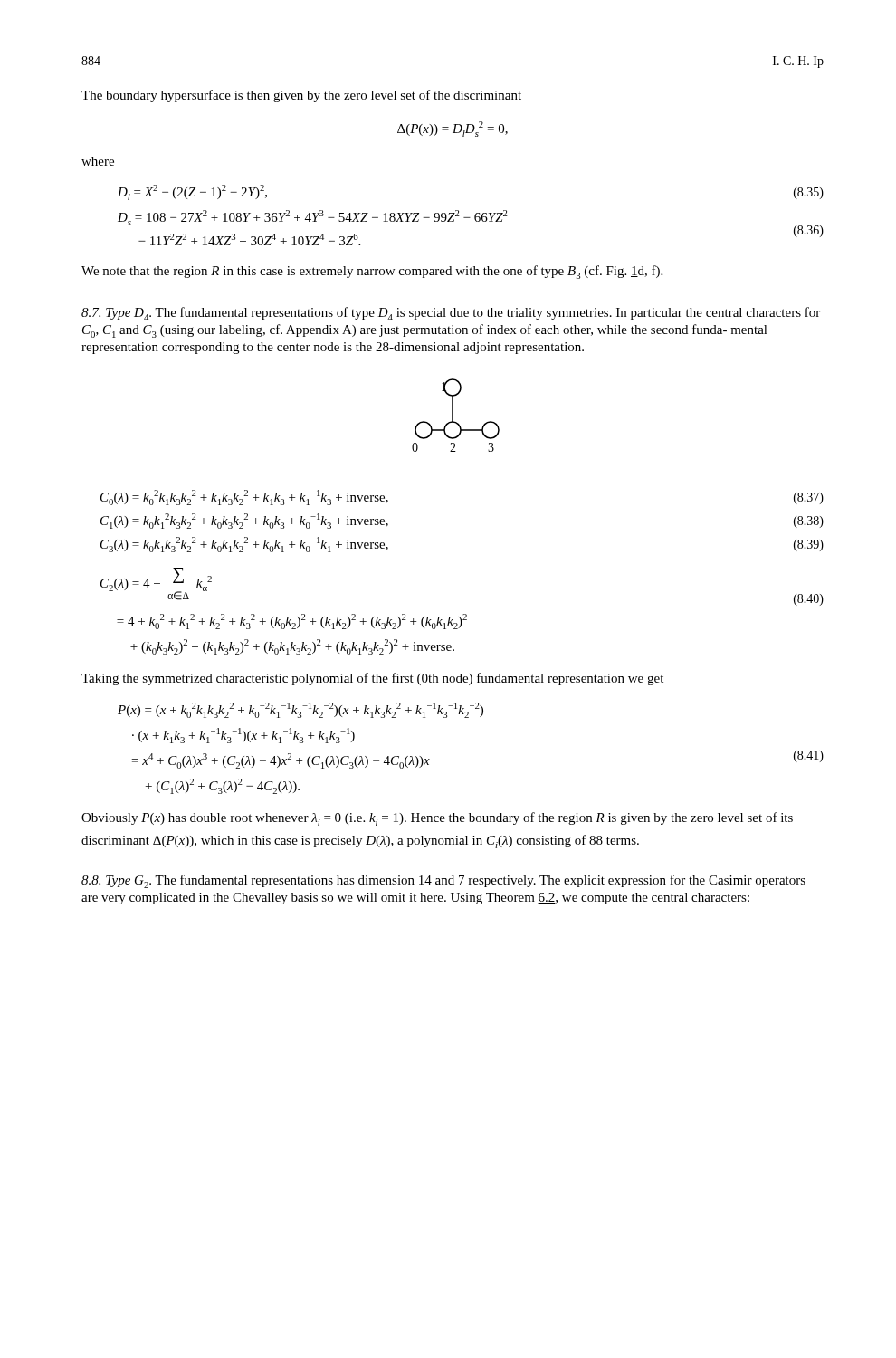Viewport: 896px width, 1358px height.
Task: Select the formula that says "P(x) = (x + k02k1k3k22"
Action: coord(300,710)
